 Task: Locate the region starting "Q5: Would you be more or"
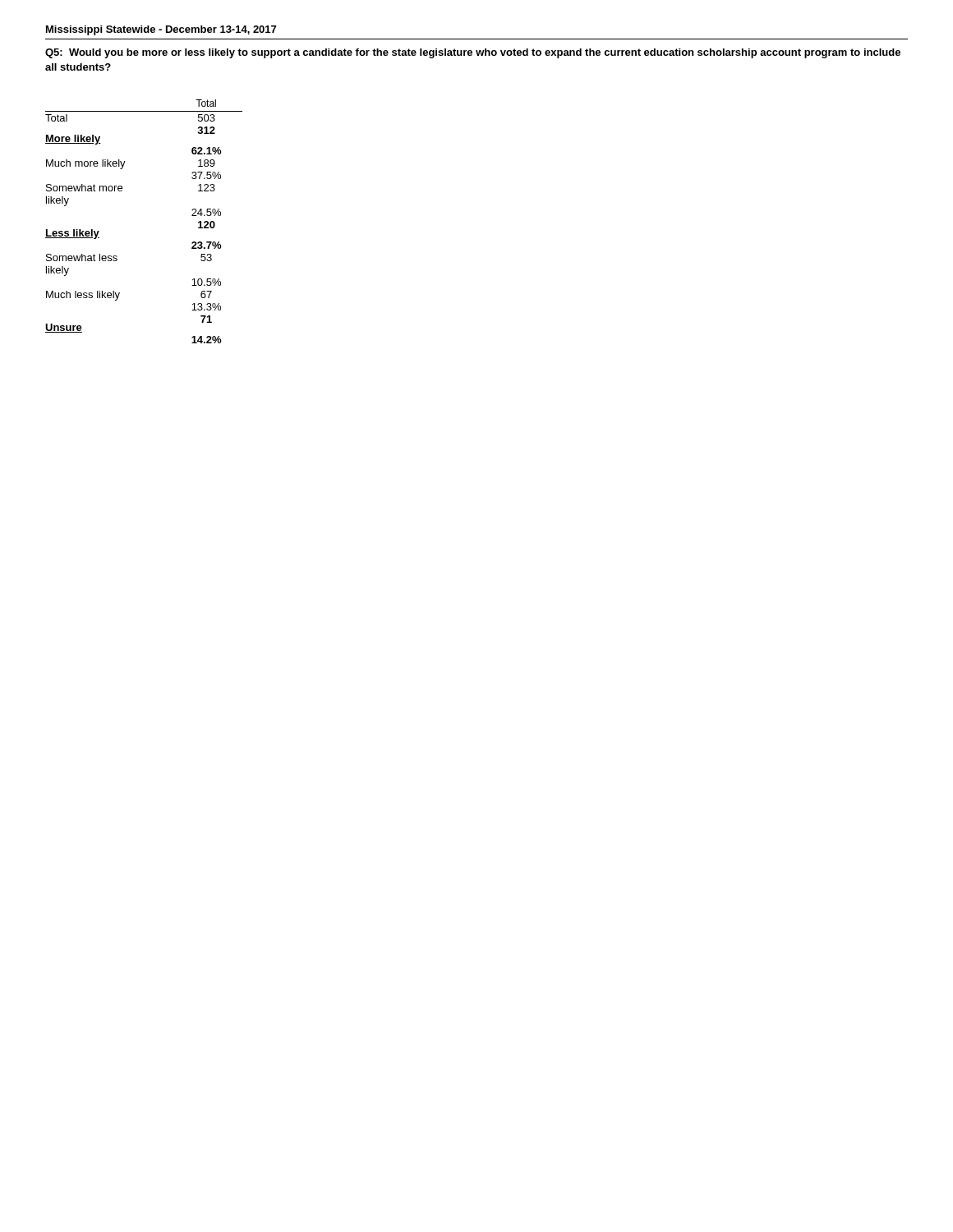pos(473,60)
